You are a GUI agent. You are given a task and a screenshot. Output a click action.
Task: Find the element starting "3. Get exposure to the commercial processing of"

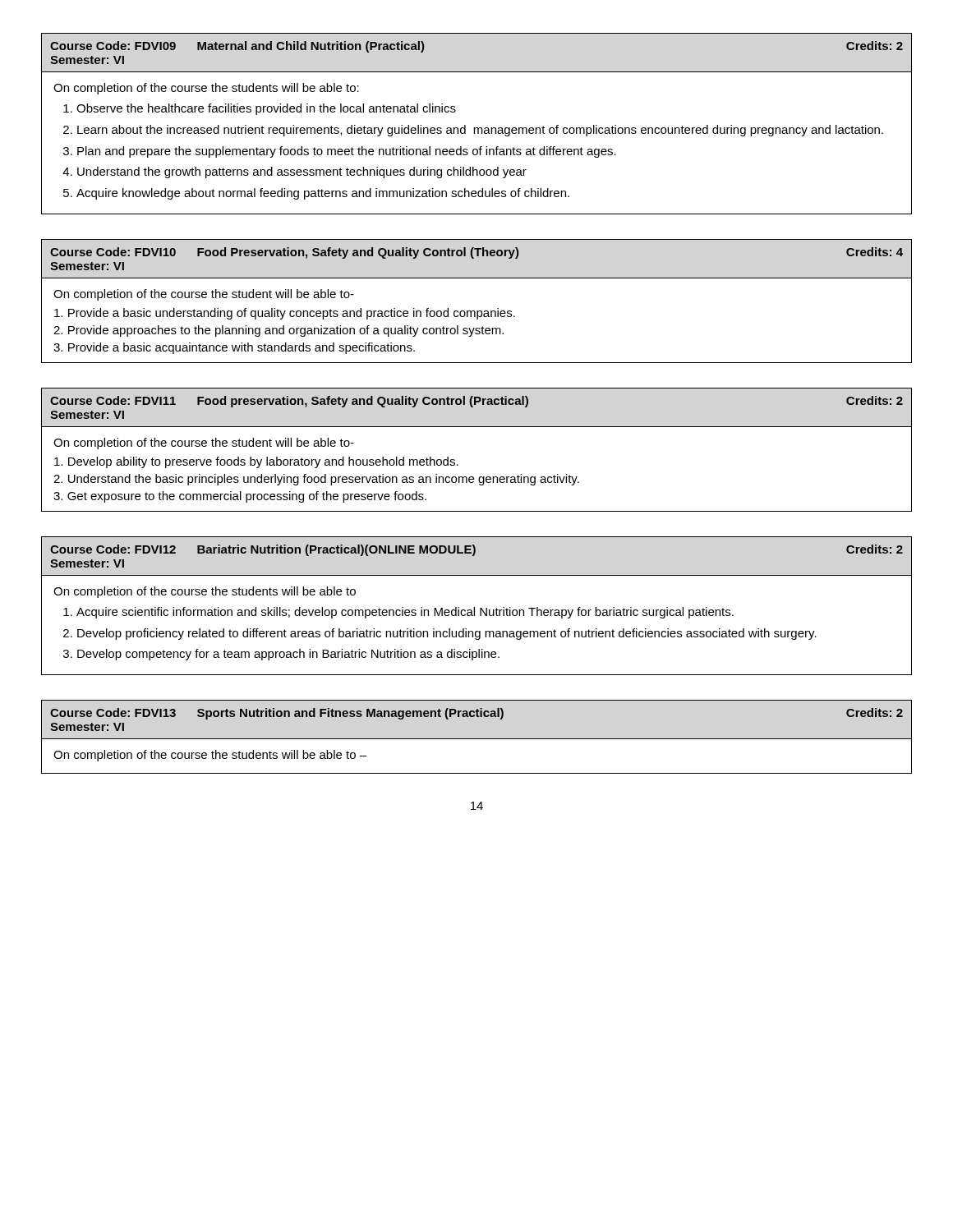coord(240,495)
